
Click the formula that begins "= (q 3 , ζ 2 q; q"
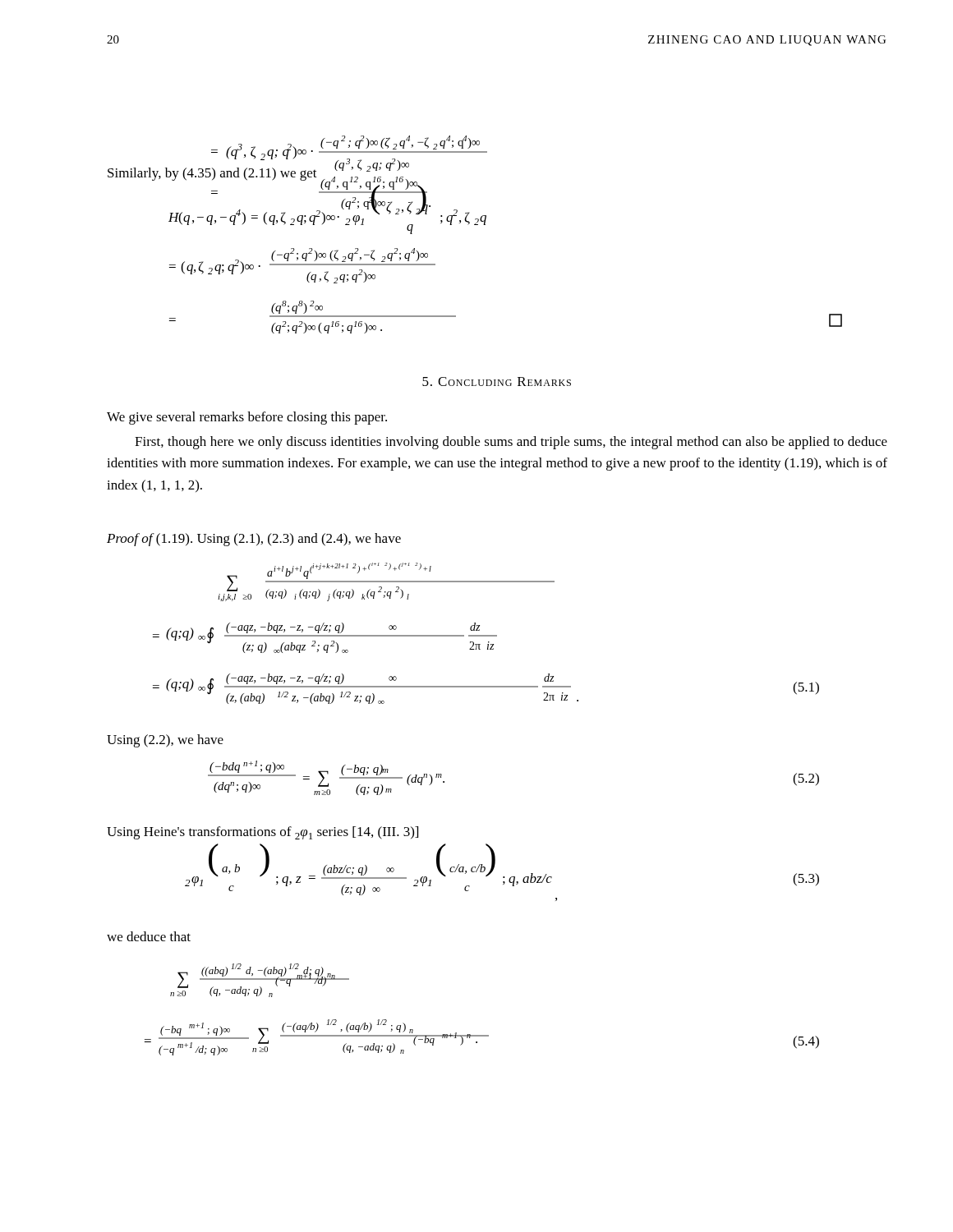(x=497, y=144)
